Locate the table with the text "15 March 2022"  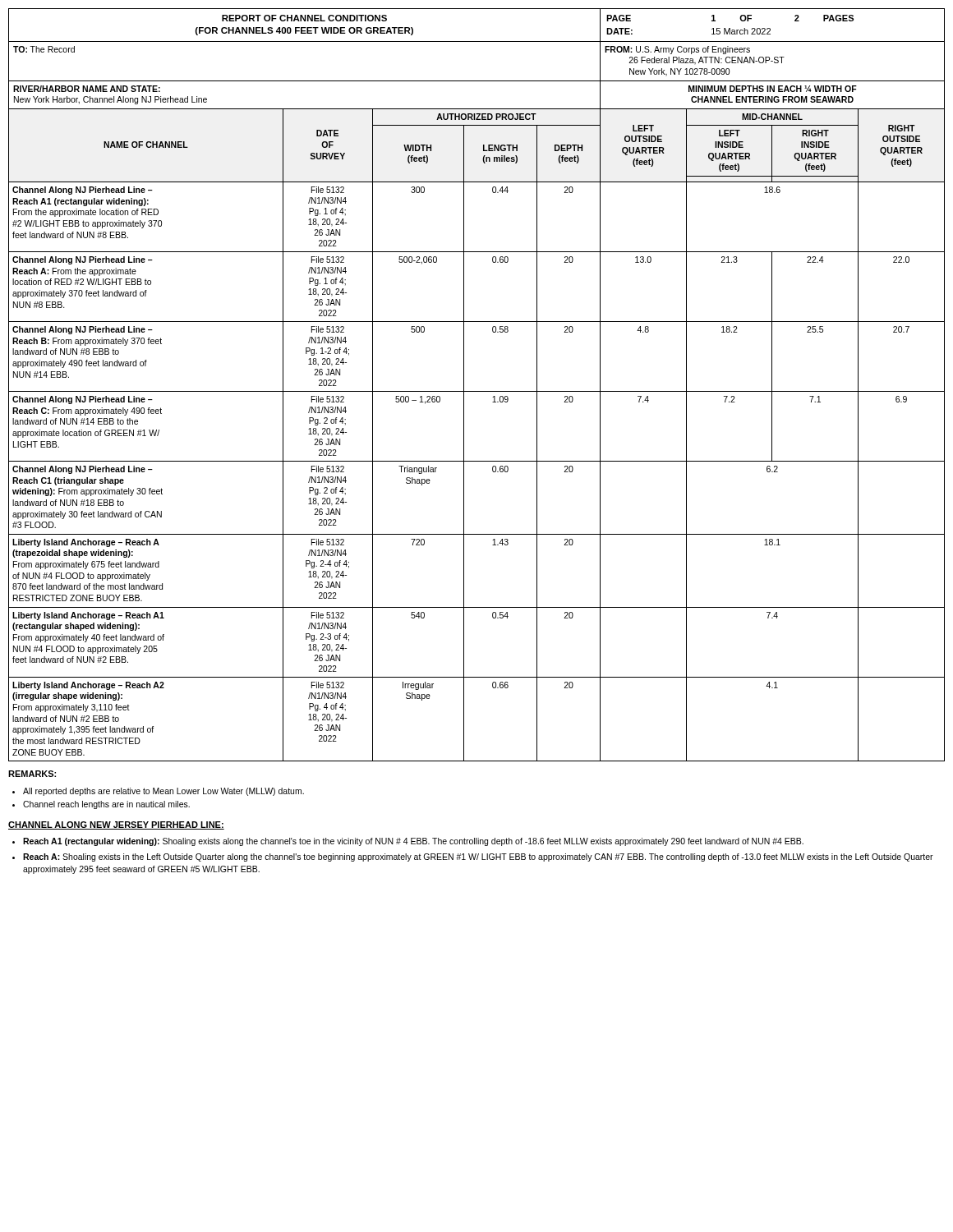tap(476, 385)
